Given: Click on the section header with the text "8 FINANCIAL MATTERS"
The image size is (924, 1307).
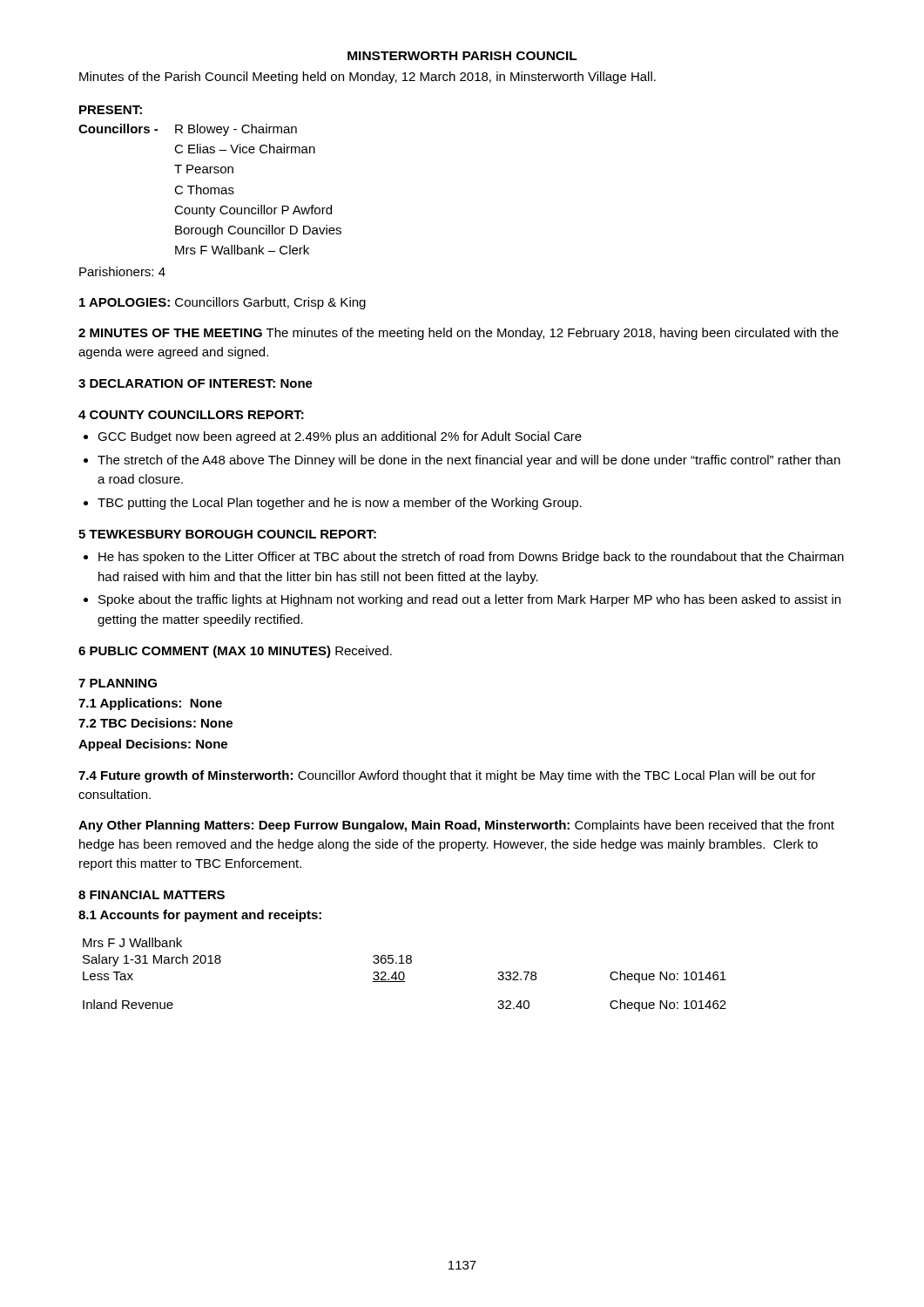Looking at the screenshot, I should [x=152, y=894].
